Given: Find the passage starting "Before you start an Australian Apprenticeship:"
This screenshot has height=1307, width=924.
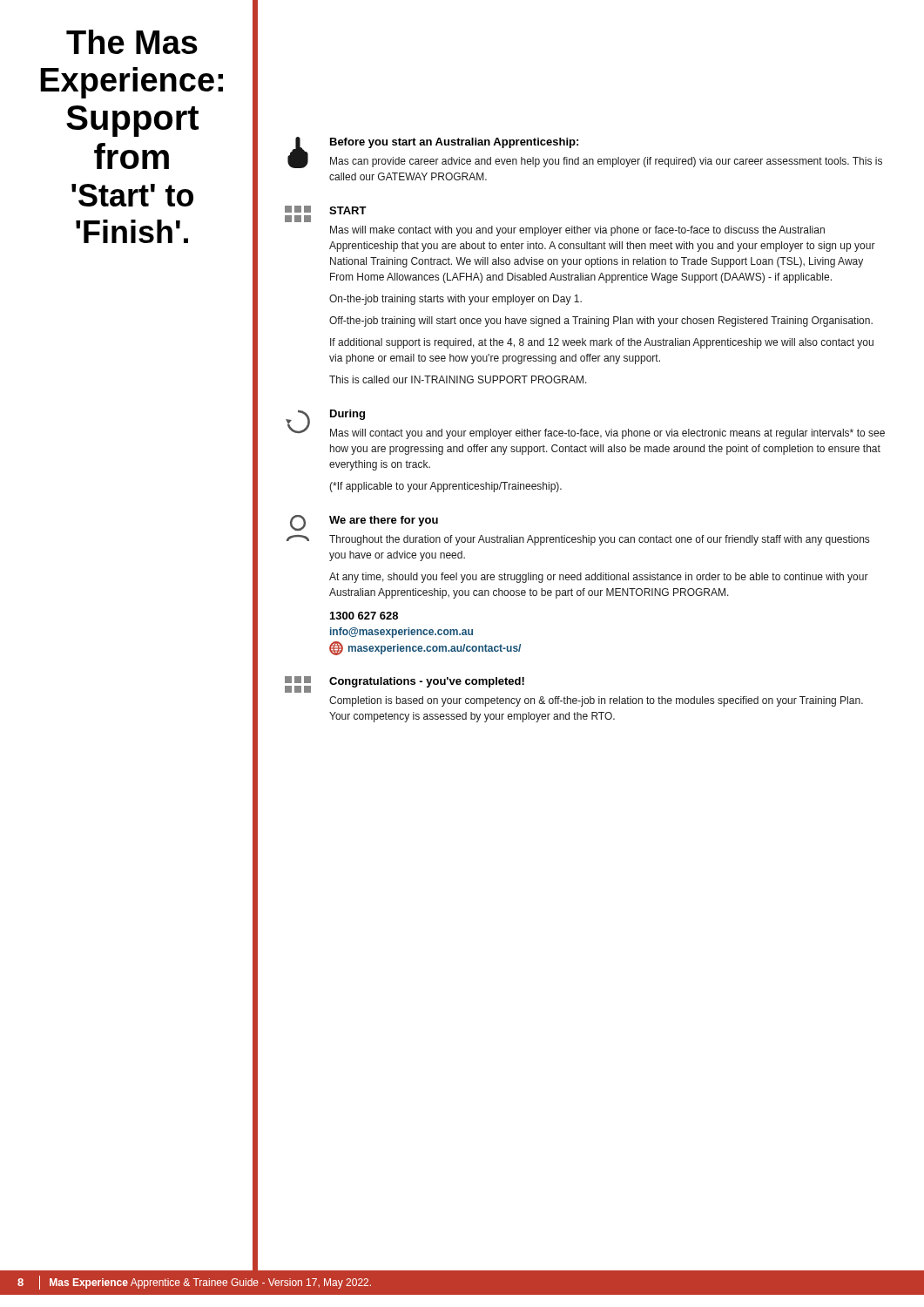Looking at the screenshot, I should tap(583, 160).
